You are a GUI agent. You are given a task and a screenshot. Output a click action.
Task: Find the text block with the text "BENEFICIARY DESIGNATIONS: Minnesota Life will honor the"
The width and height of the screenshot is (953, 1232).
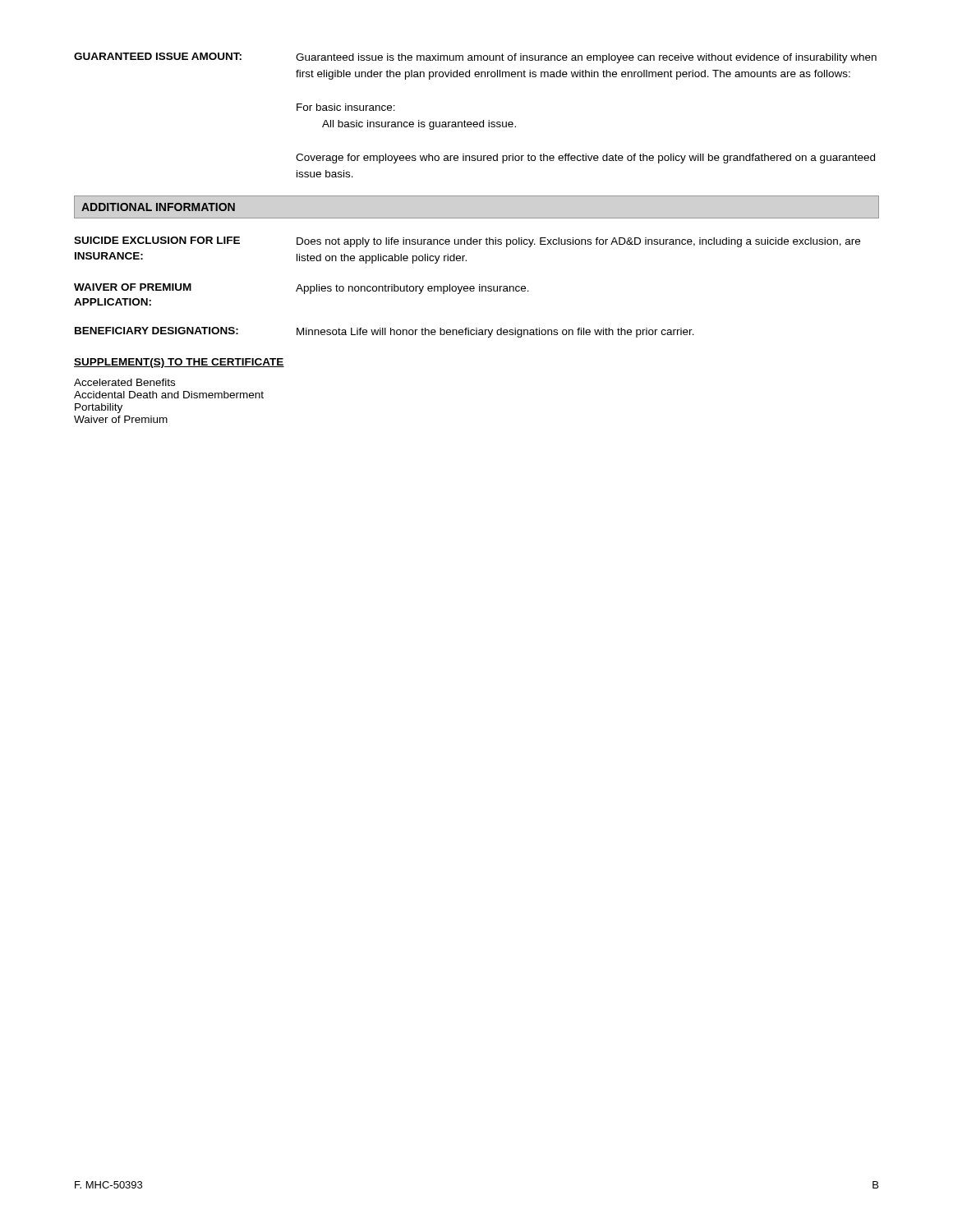tap(476, 332)
